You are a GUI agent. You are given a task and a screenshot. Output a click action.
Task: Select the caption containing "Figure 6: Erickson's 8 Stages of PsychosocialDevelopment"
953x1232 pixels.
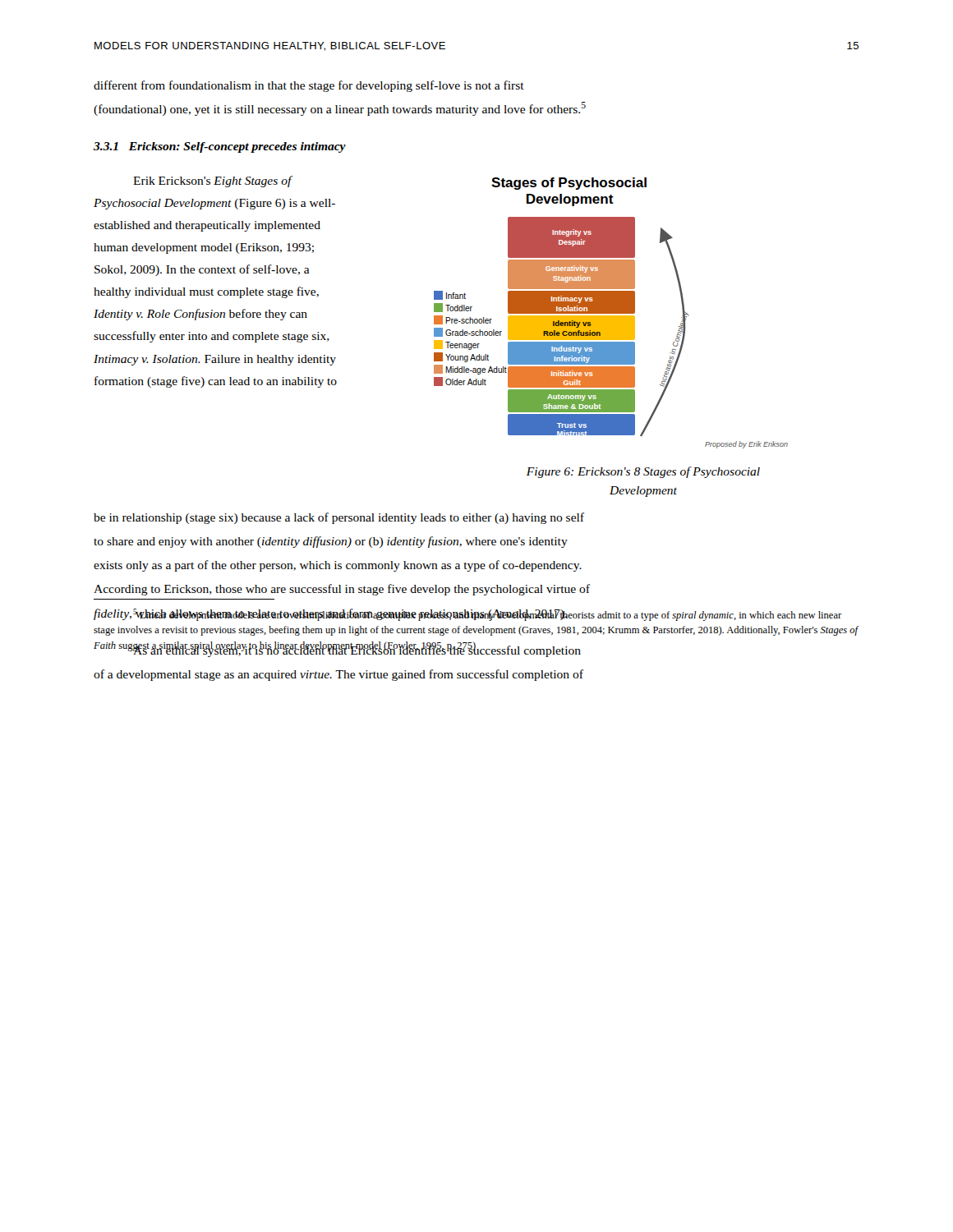point(643,480)
